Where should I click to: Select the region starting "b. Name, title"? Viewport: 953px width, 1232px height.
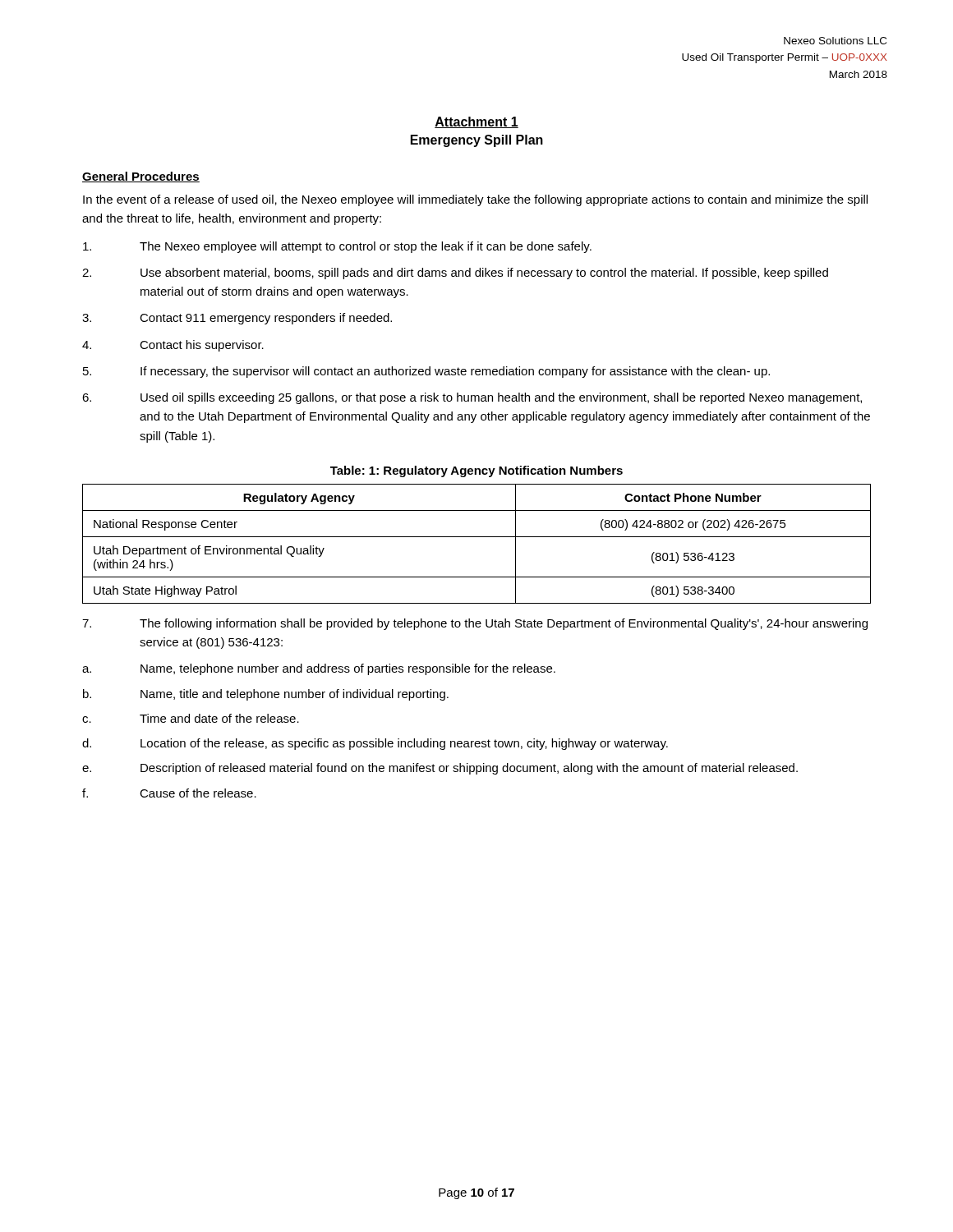[266, 695]
